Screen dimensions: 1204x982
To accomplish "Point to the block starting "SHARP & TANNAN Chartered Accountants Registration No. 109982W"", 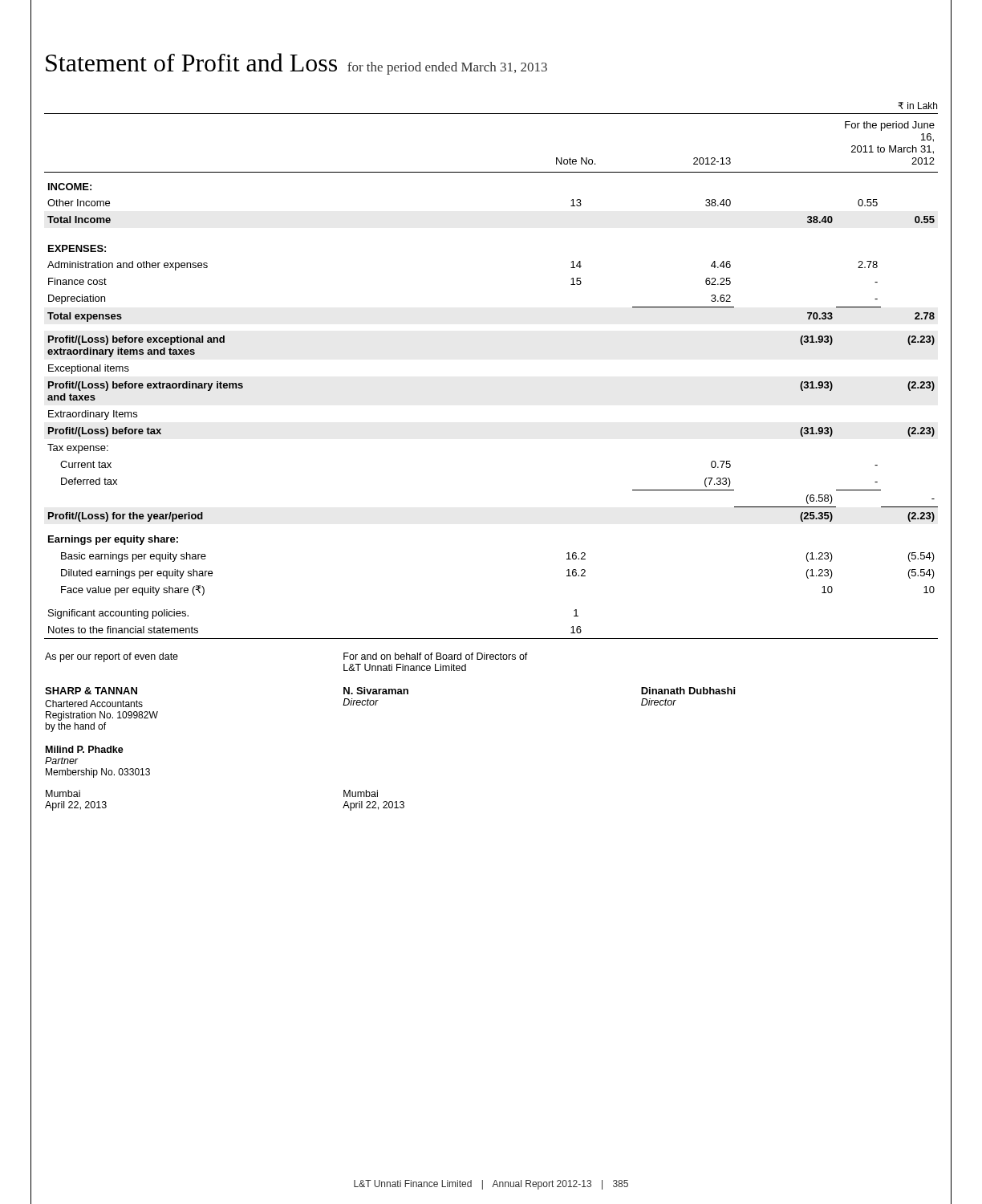I will (x=91, y=691).
